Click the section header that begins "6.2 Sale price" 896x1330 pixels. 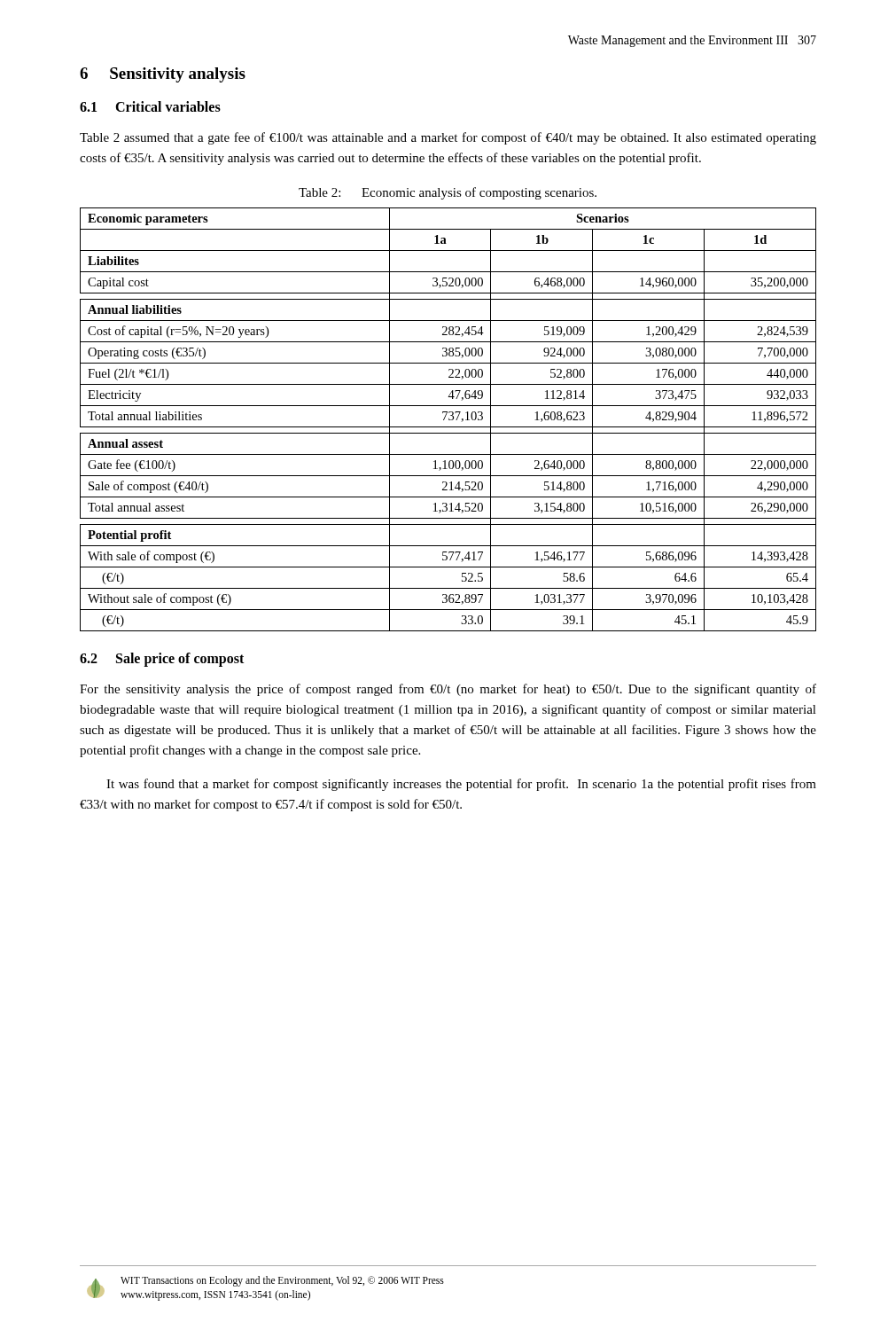(x=162, y=660)
